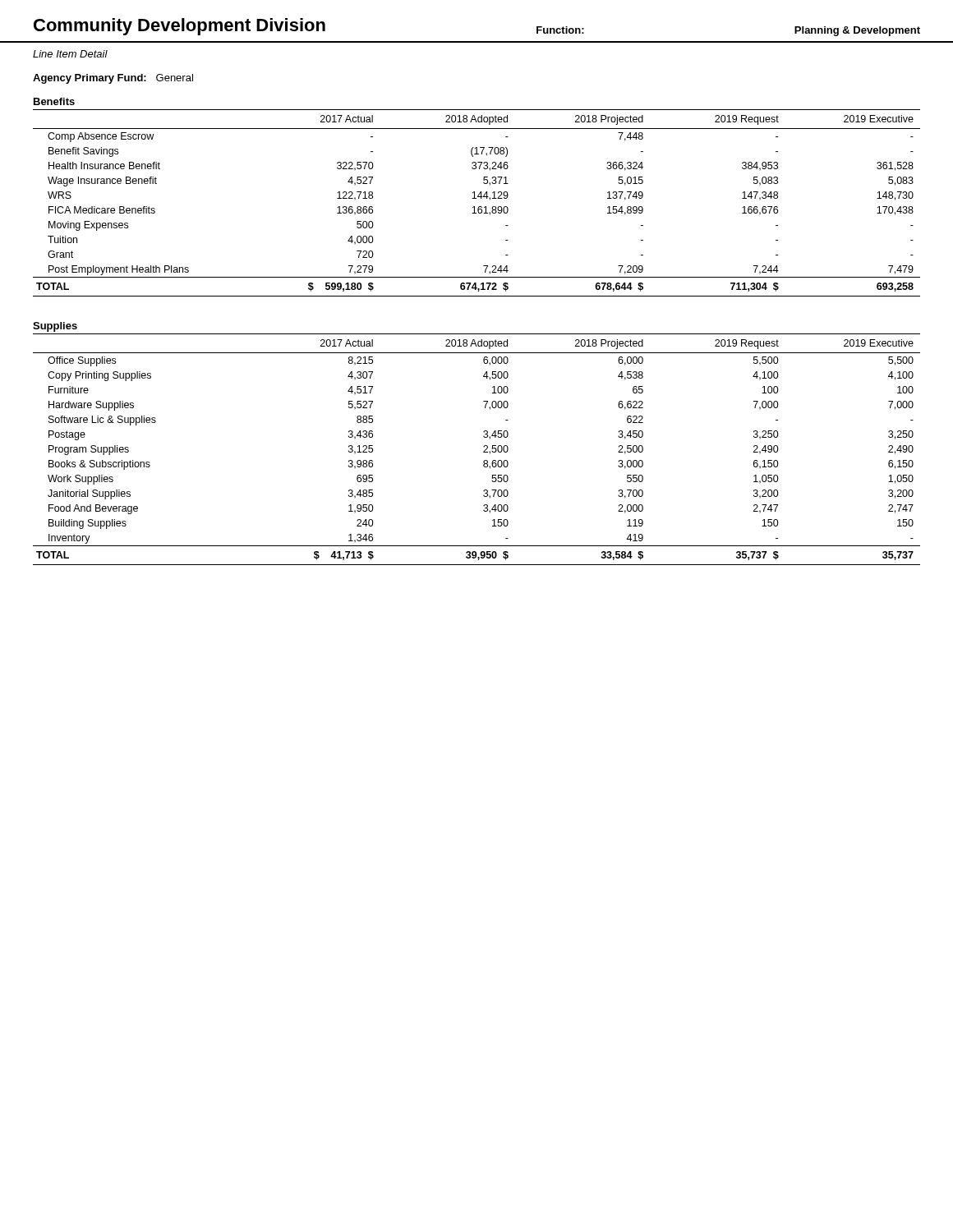Screen dimensions: 1232x953
Task: Locate the text "Planning & Development"
Action: pyautogui.click(x=857, y=30)
